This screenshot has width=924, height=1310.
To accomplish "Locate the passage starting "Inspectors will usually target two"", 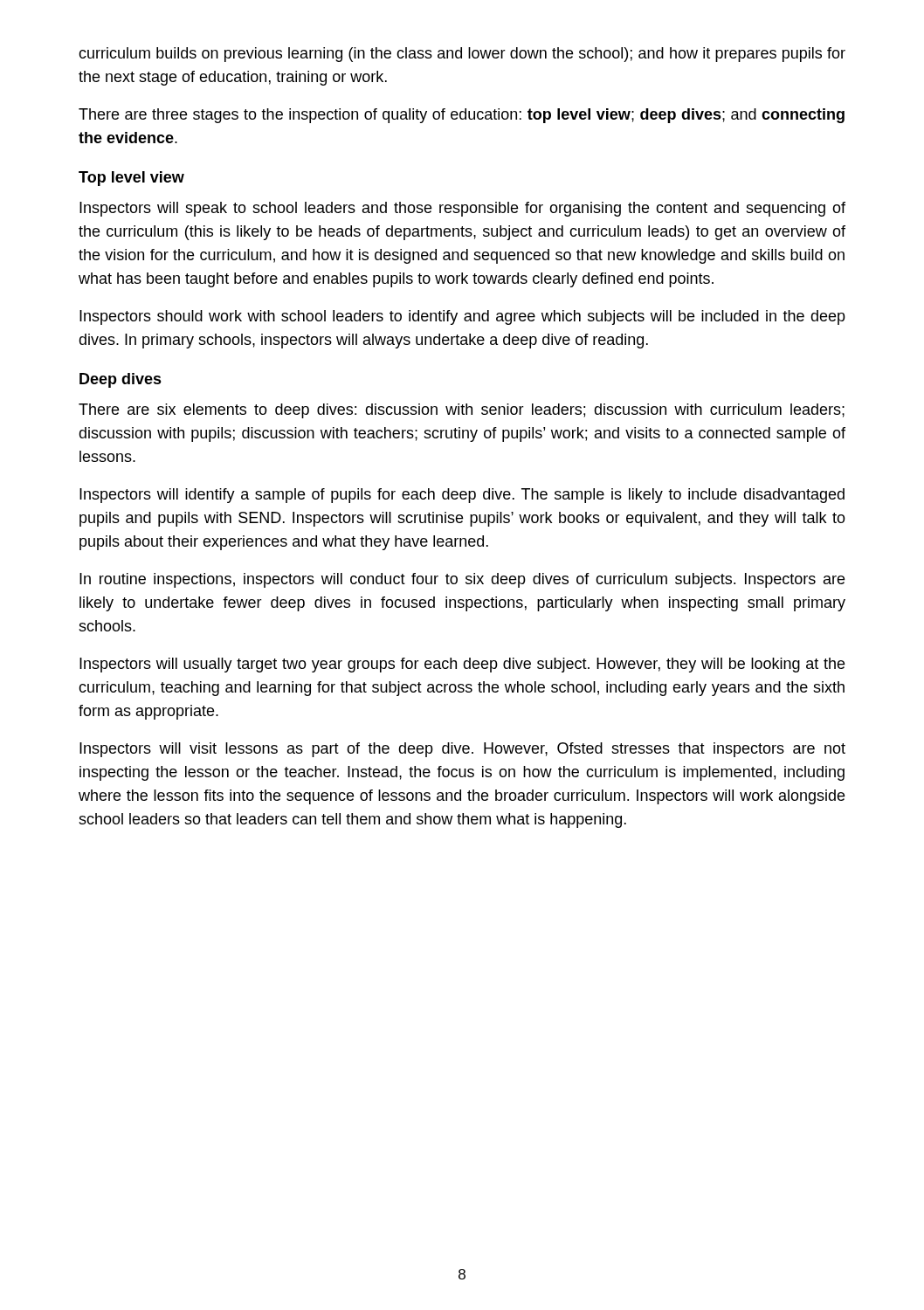I will click(x=462, y=688).
